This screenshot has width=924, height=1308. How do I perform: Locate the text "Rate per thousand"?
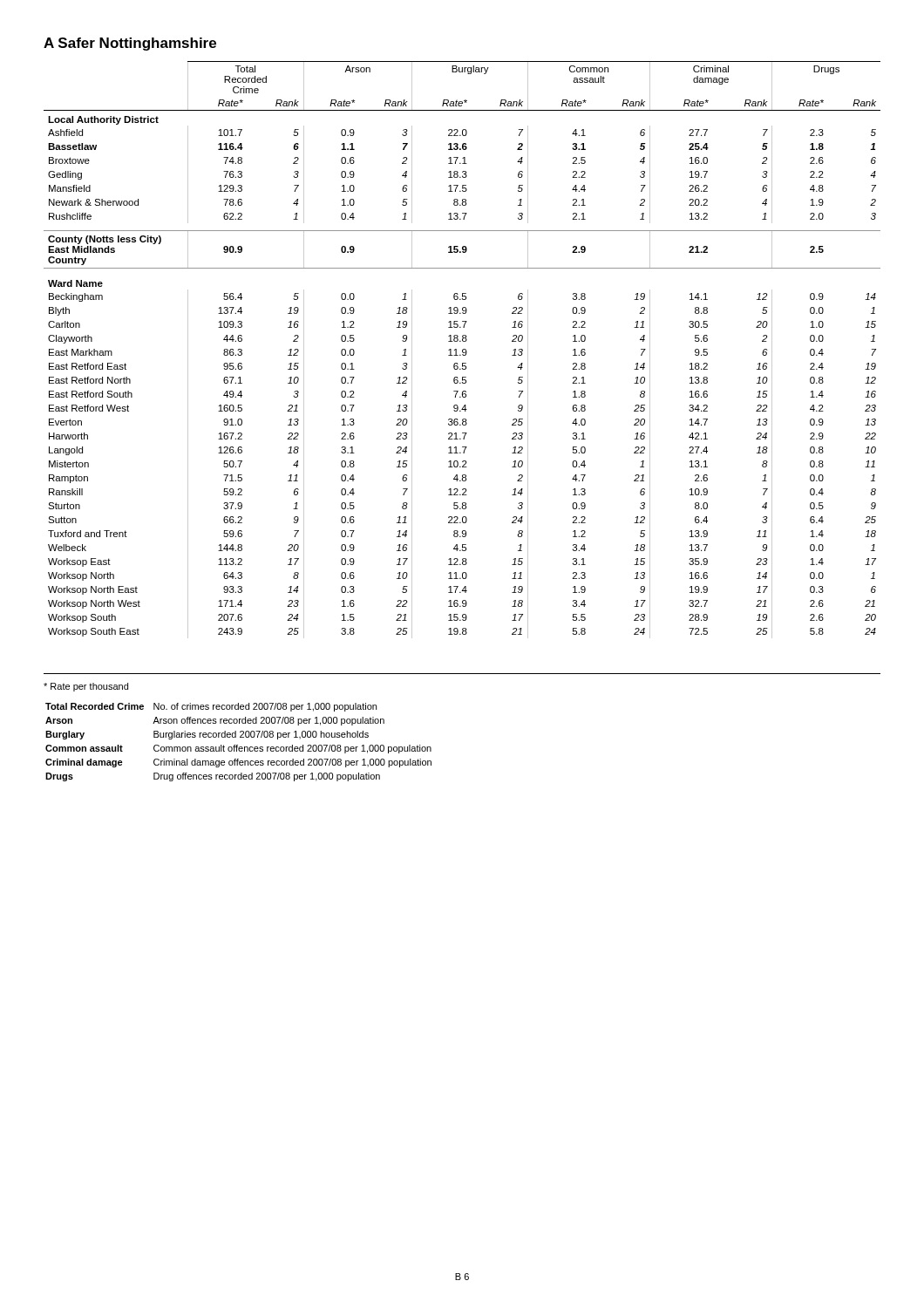click(86, 686)
